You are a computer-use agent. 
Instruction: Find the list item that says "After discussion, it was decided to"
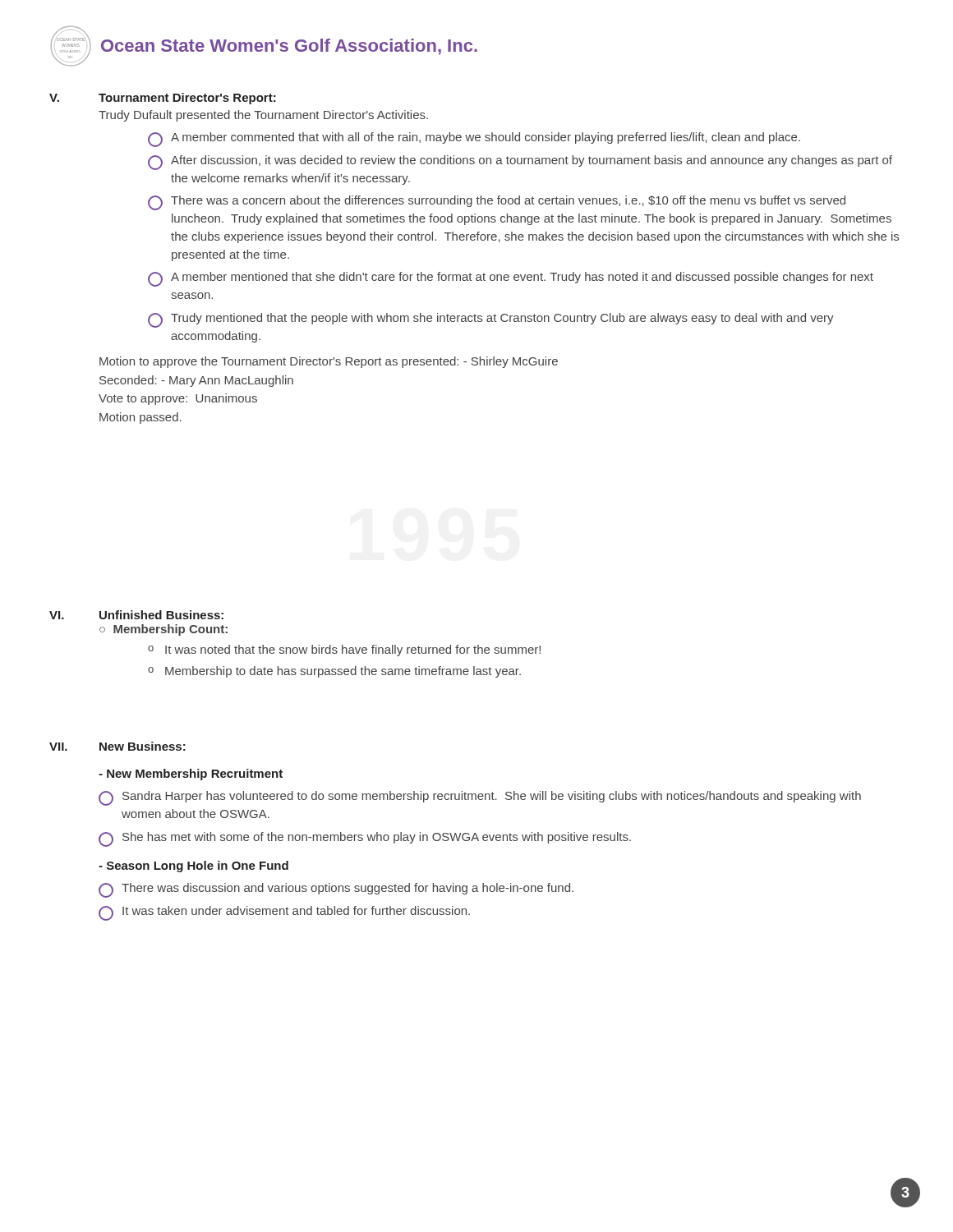point(532,168)
